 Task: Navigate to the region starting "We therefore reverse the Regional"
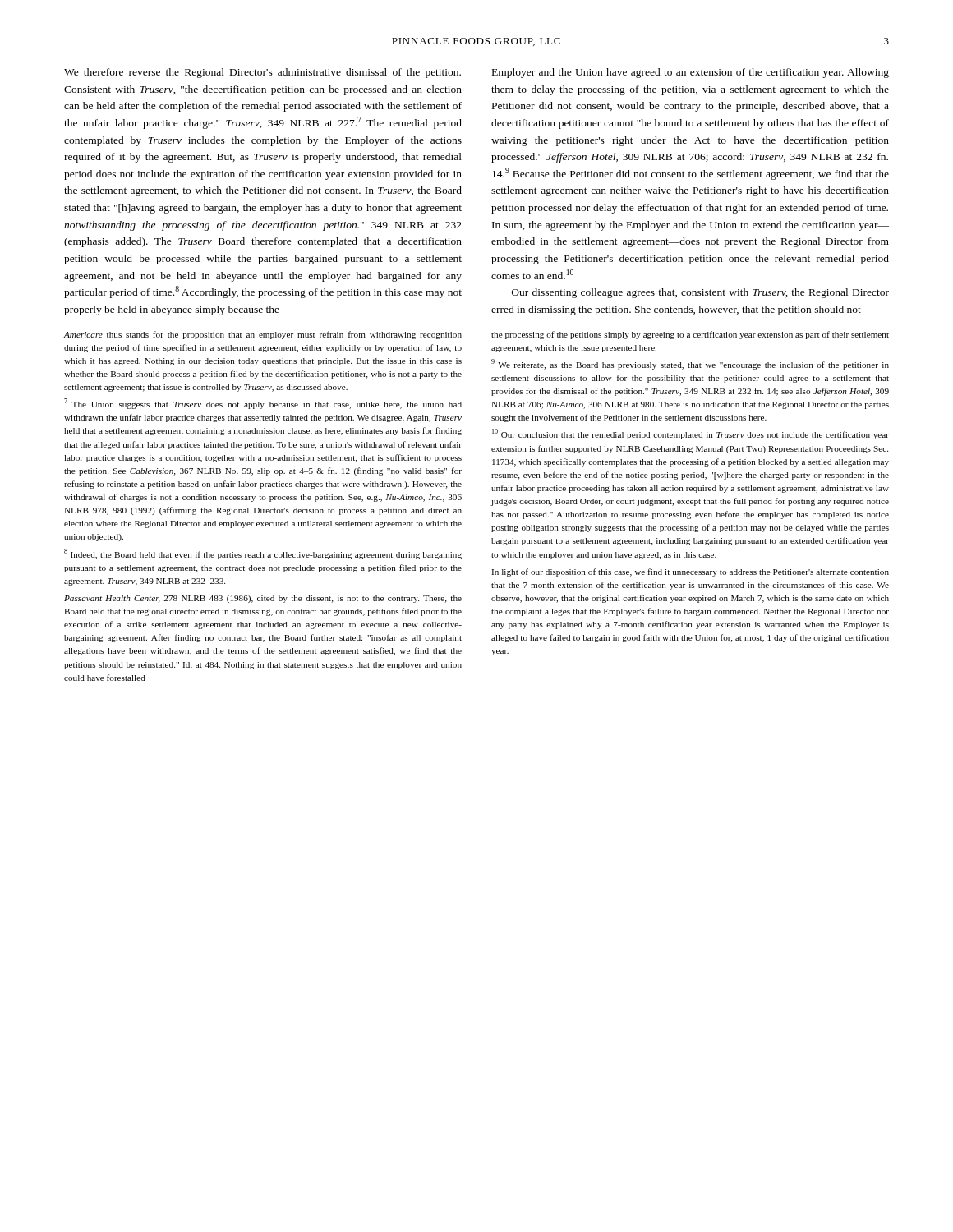point(263,191)
